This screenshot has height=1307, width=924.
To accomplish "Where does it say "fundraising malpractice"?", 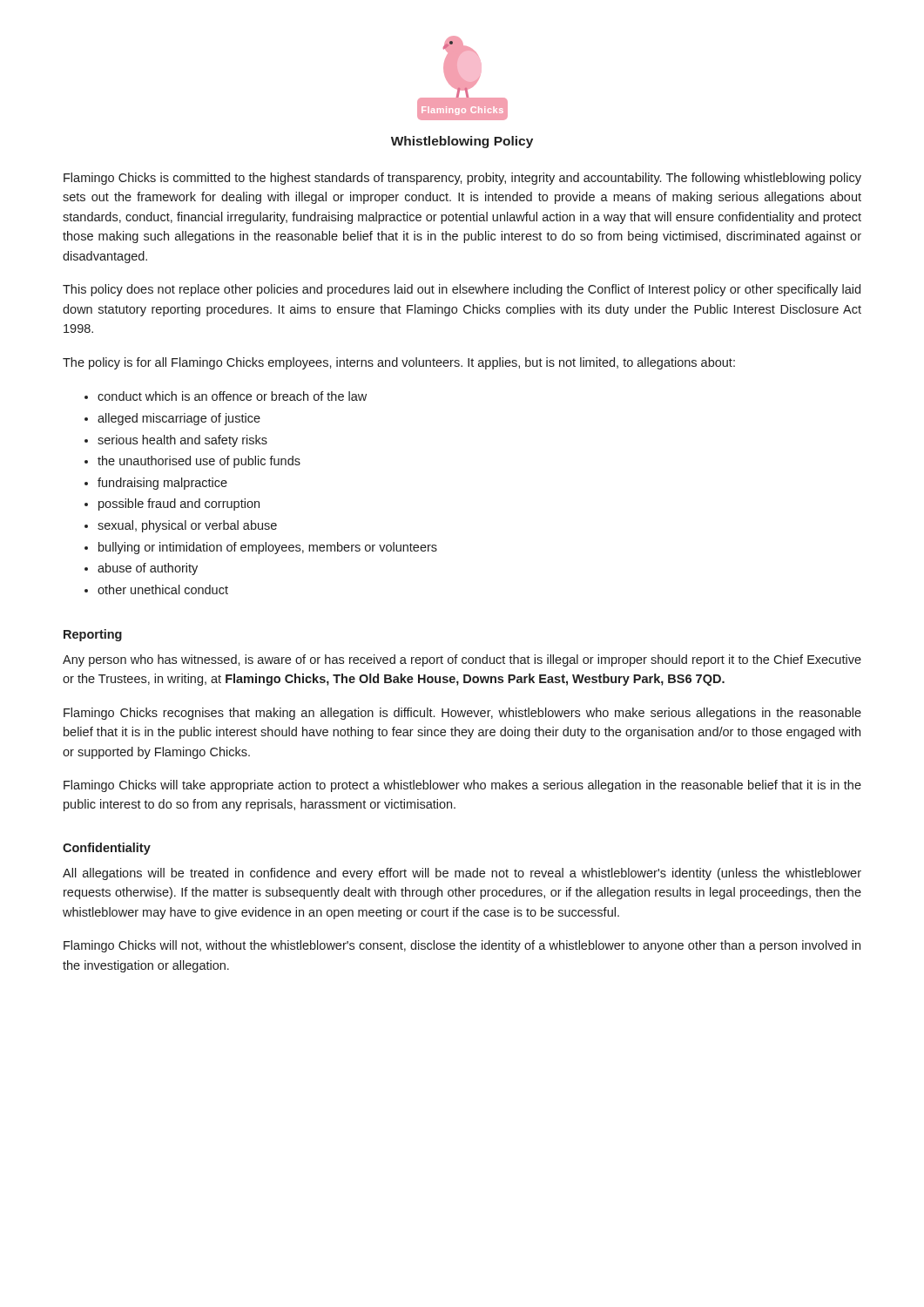I will tap(162, 483).
